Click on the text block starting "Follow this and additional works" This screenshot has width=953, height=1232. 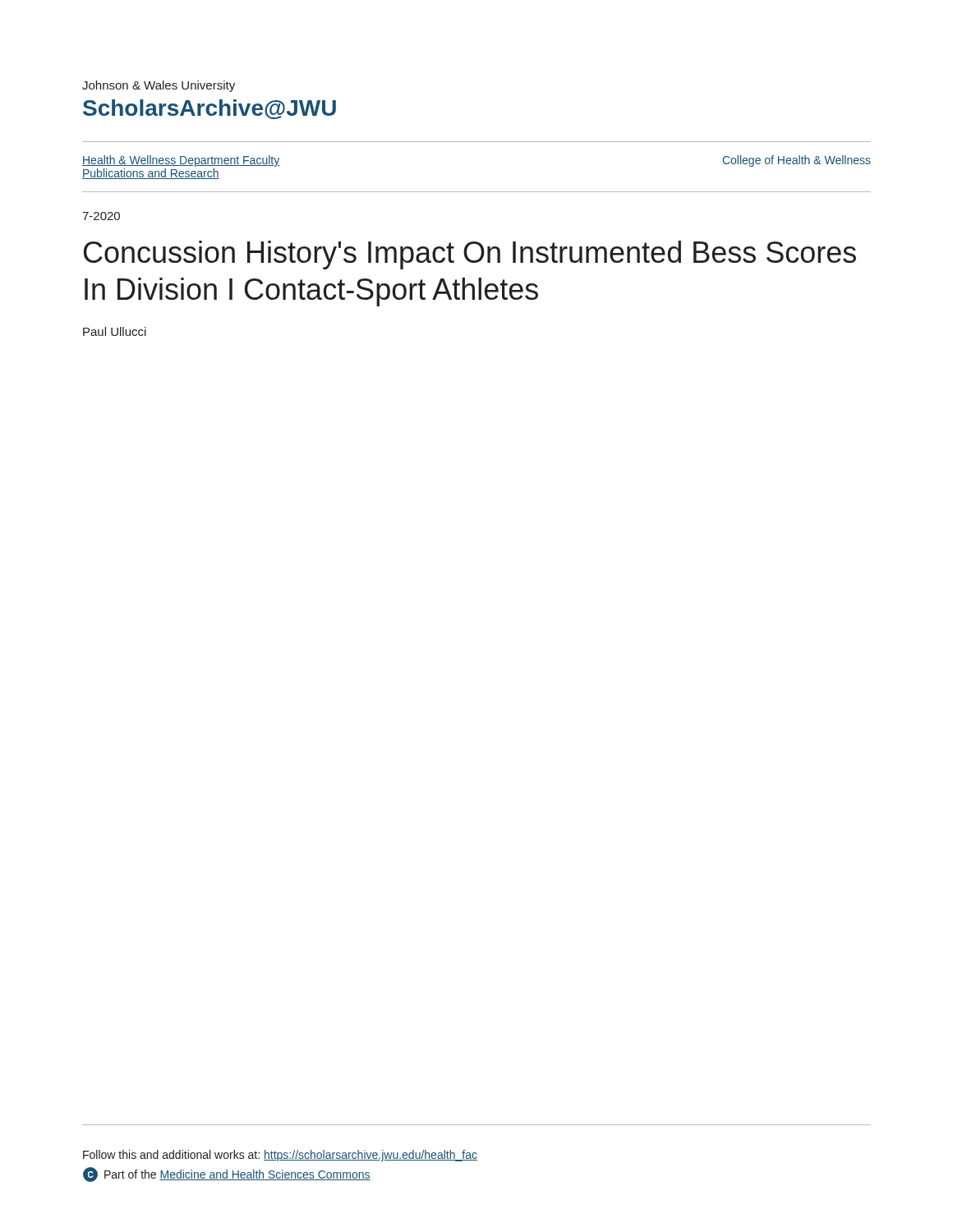[x=476, y=1155]
